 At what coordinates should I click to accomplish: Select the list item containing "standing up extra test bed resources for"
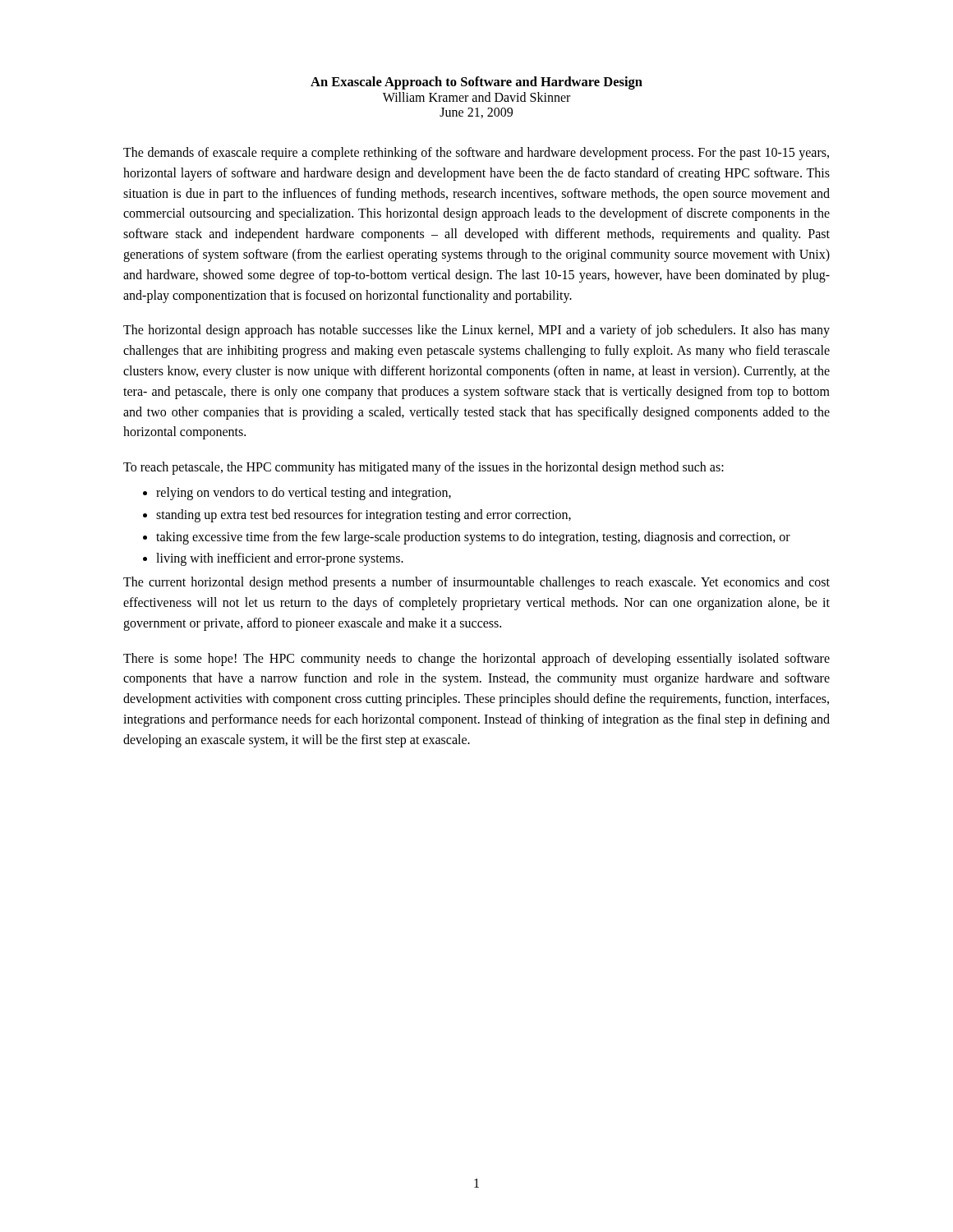click(364, 514)
